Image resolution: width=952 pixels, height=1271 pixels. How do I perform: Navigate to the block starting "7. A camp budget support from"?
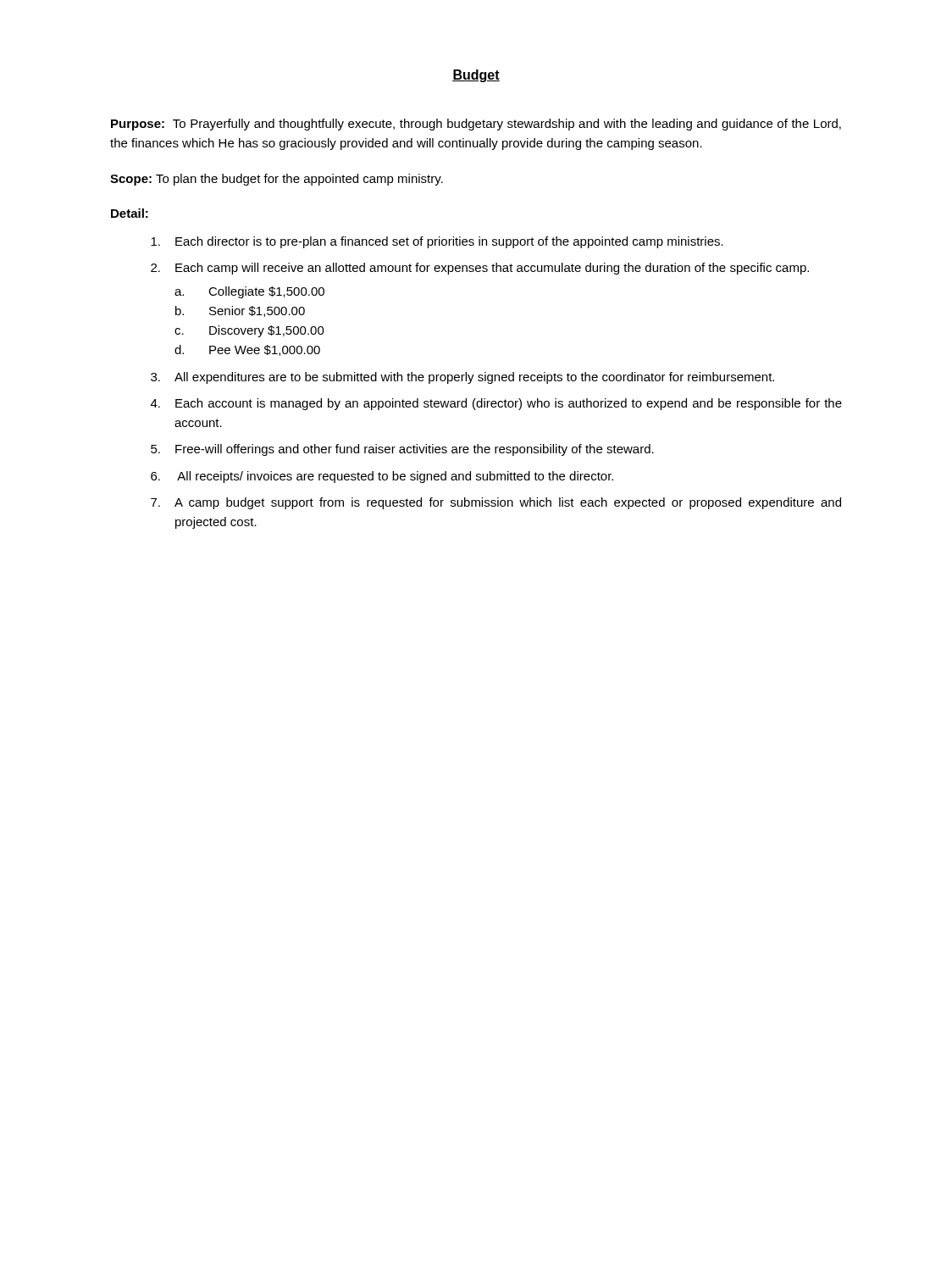point(476,512)
